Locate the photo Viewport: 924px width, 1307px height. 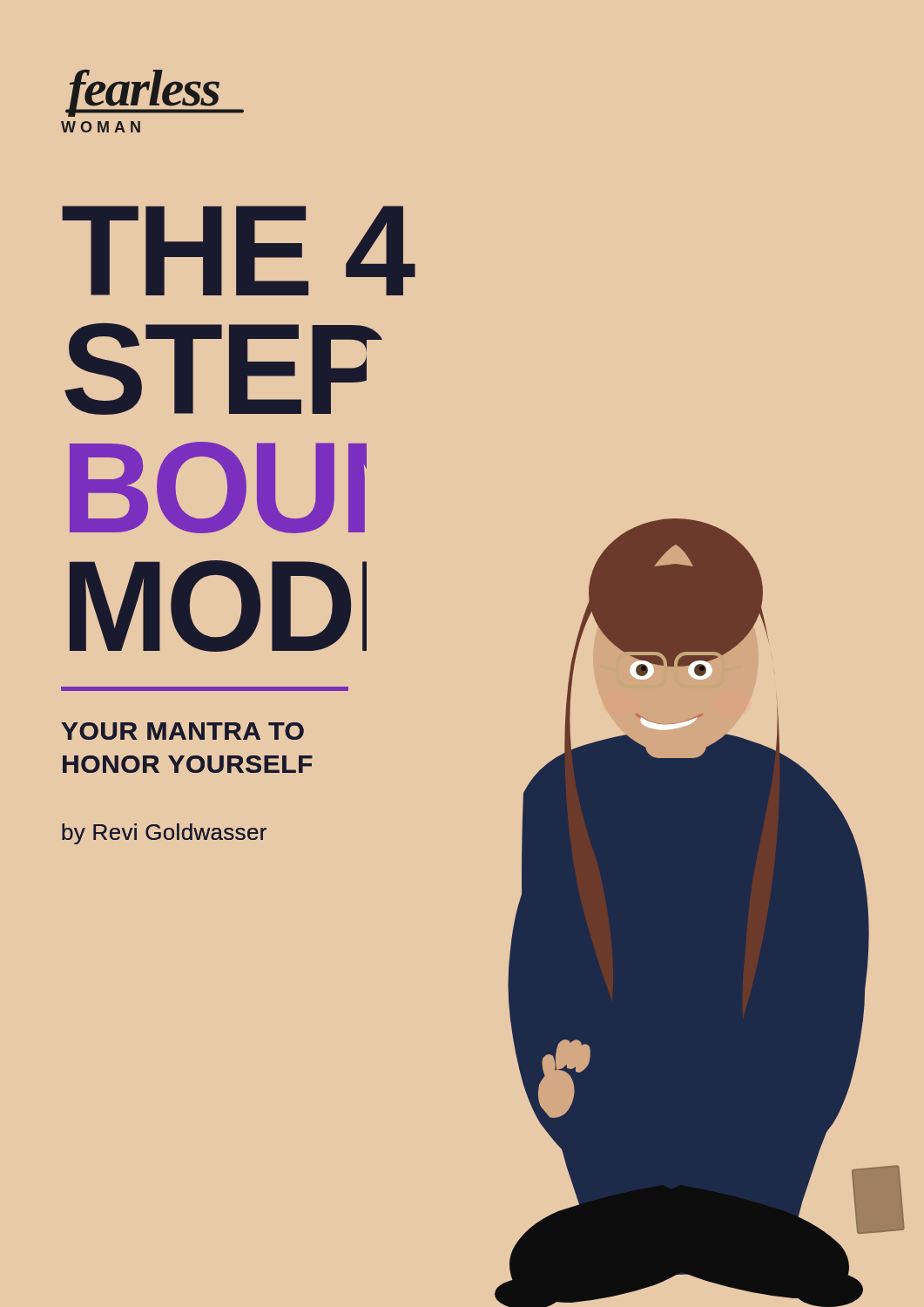[x=645, y=823]
